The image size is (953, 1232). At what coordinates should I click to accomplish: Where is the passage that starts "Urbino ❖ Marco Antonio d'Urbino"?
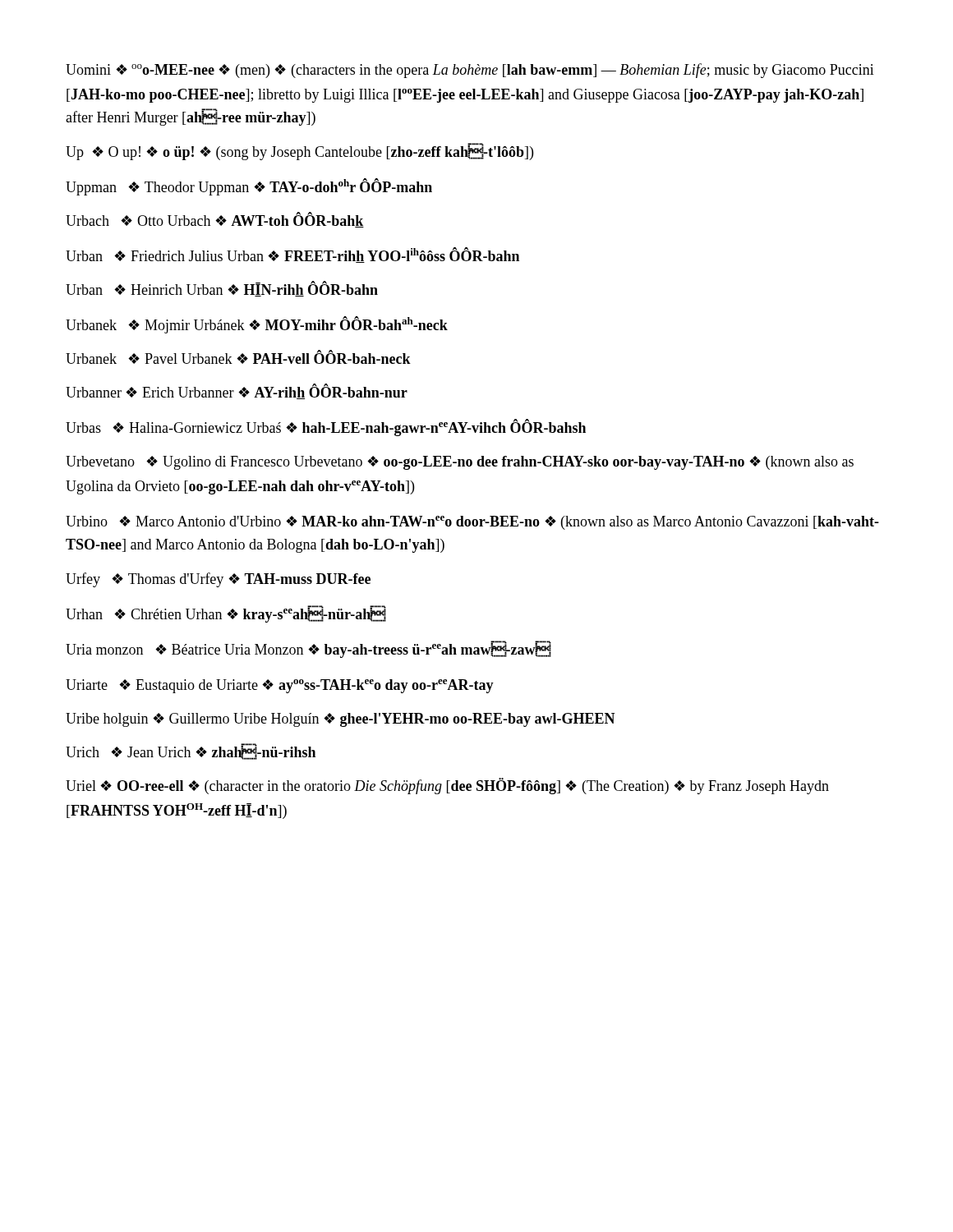472,532
